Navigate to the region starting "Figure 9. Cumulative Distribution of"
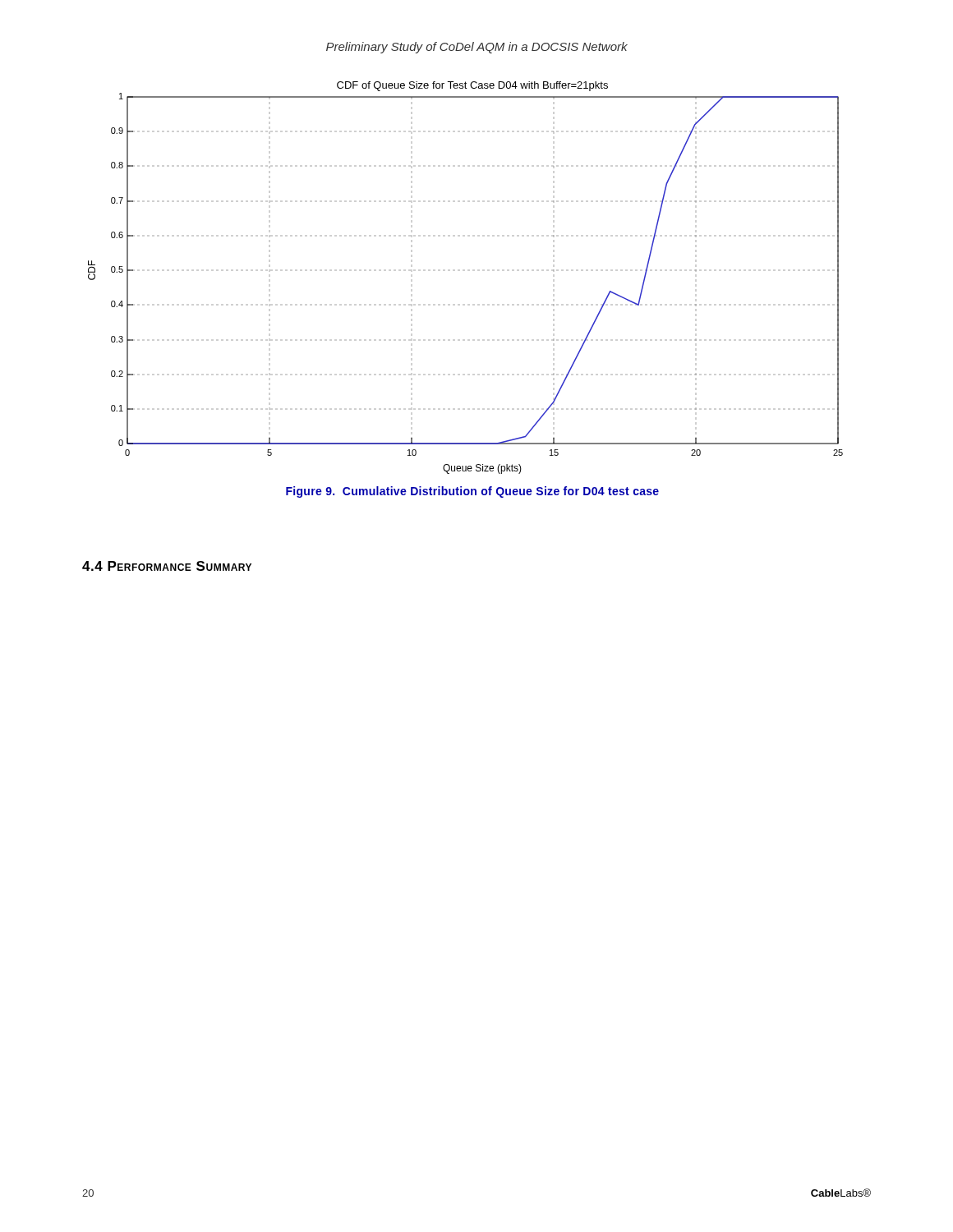The image size is (953, 1232). pyautogui.click(x=472, y=491)
